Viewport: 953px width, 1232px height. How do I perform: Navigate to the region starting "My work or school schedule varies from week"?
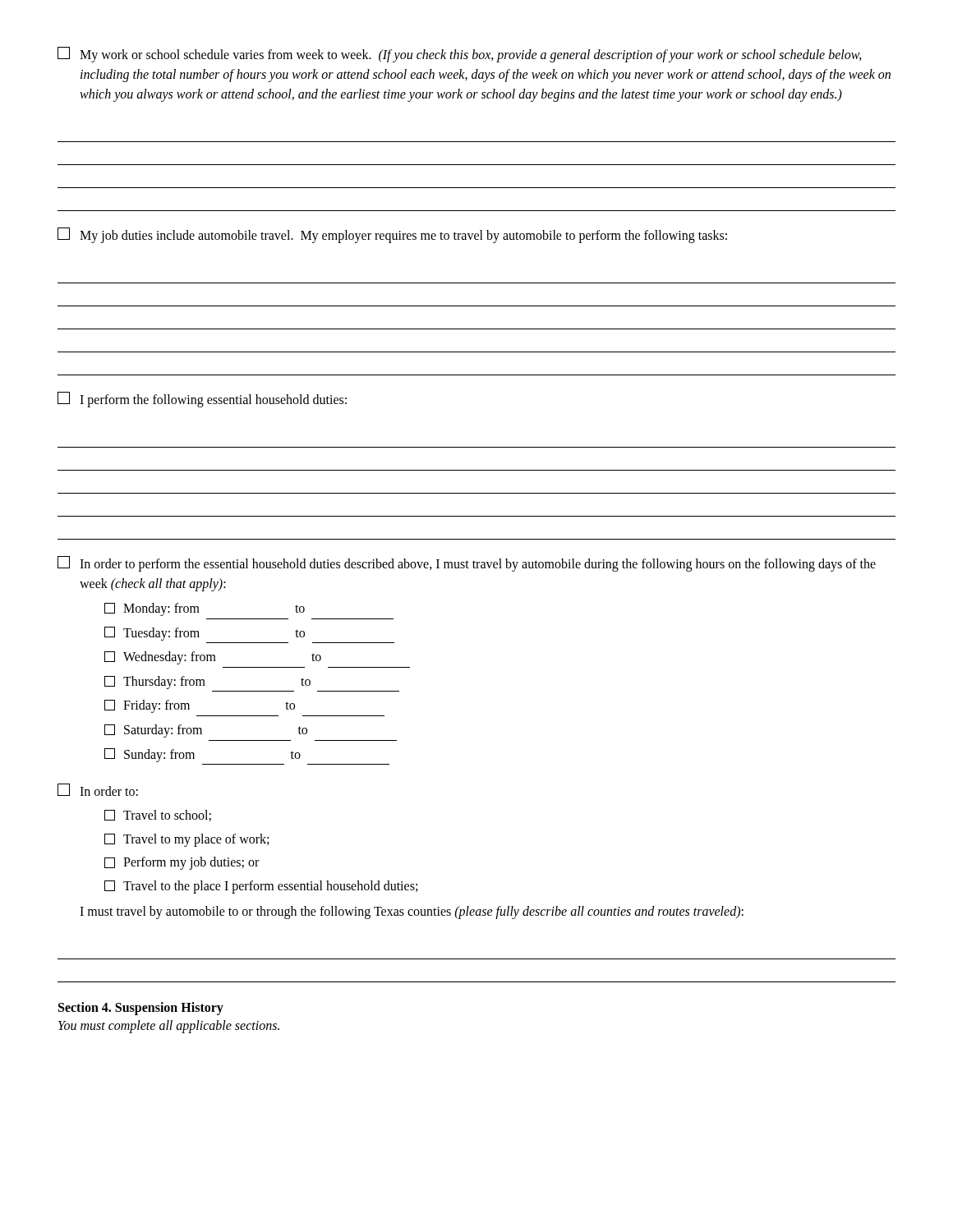pos(476,75)
